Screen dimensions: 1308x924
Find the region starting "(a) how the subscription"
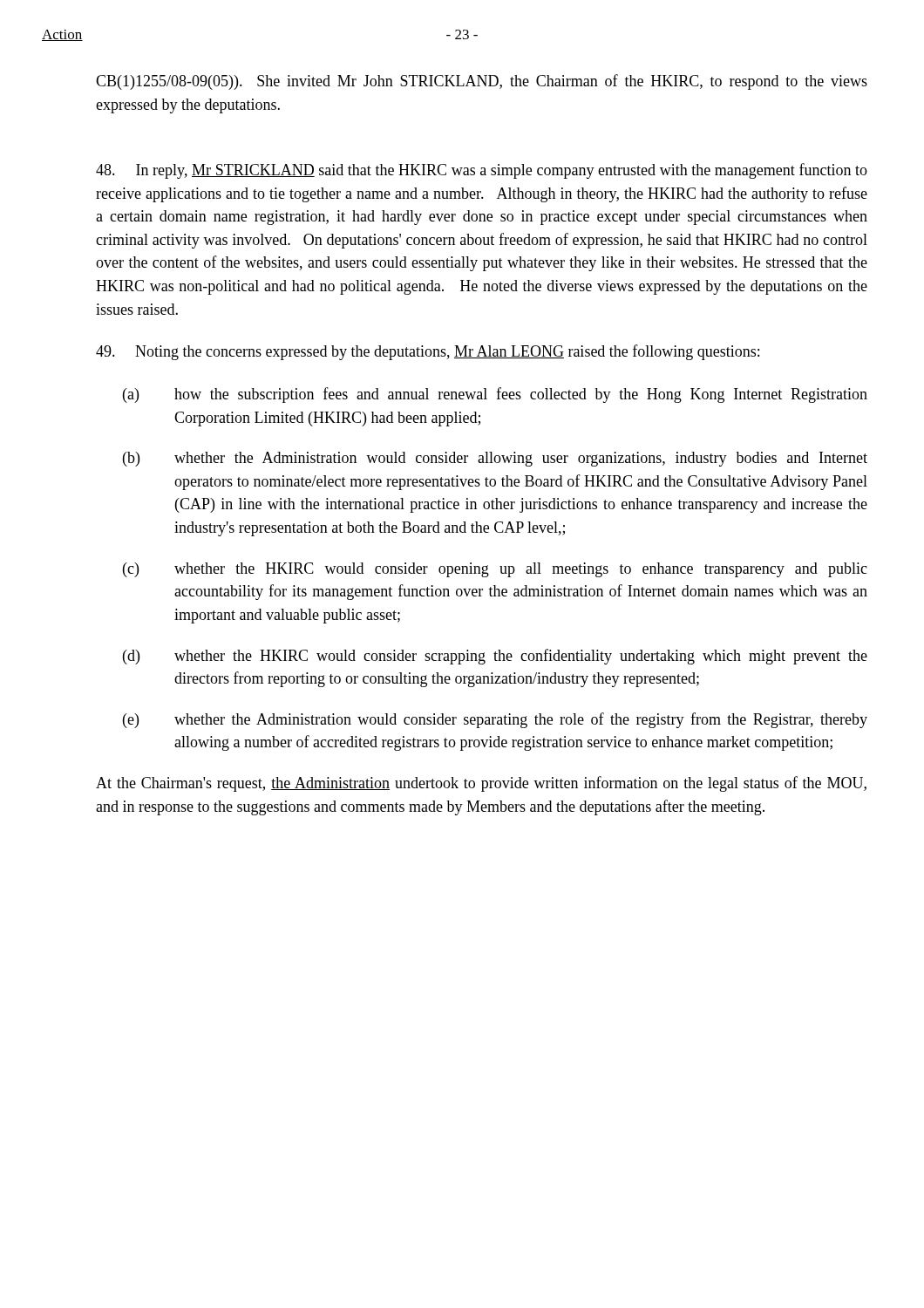click(495, 406)
